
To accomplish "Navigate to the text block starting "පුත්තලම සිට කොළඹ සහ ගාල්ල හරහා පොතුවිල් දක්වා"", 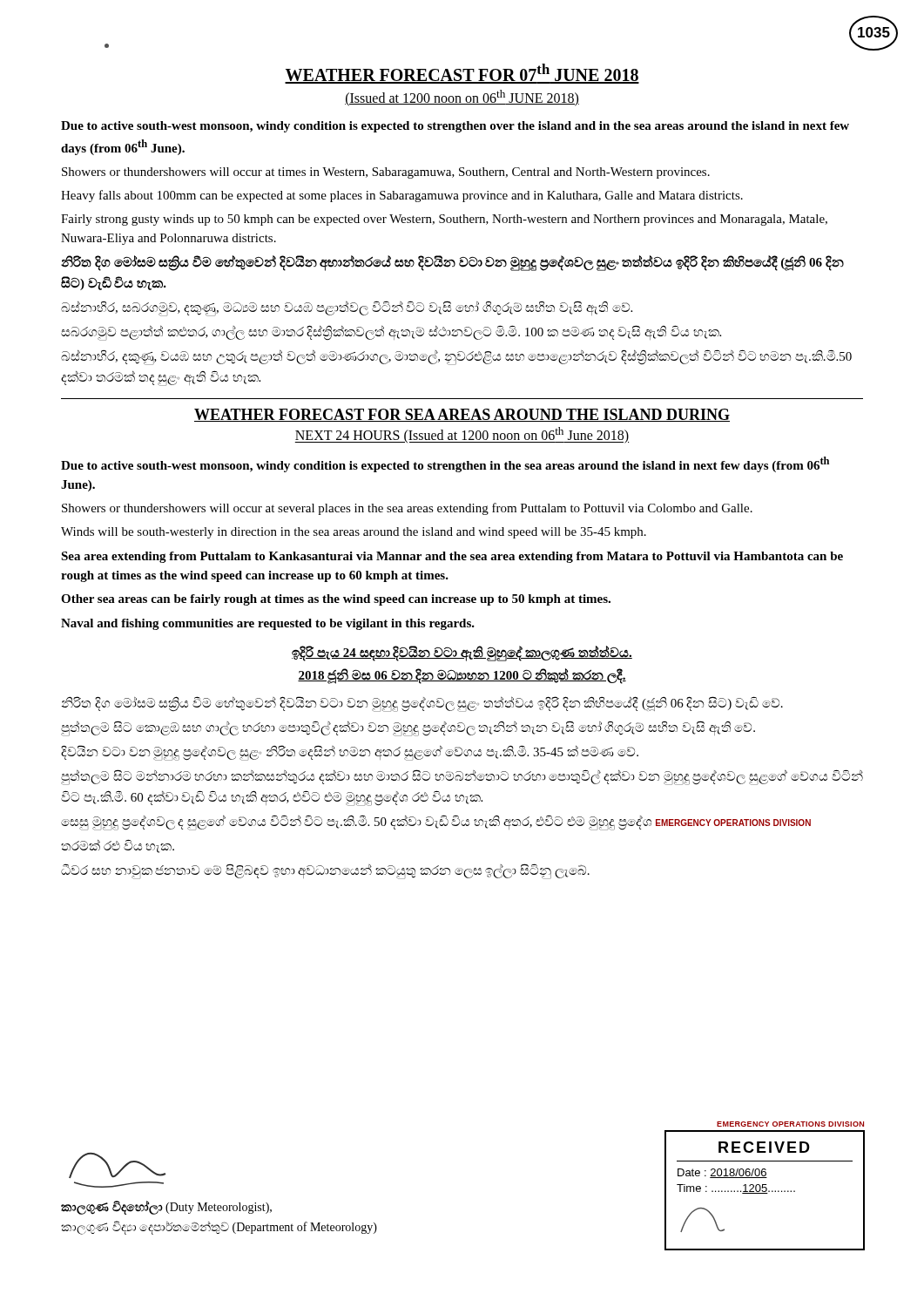I will tap(462, 727).
